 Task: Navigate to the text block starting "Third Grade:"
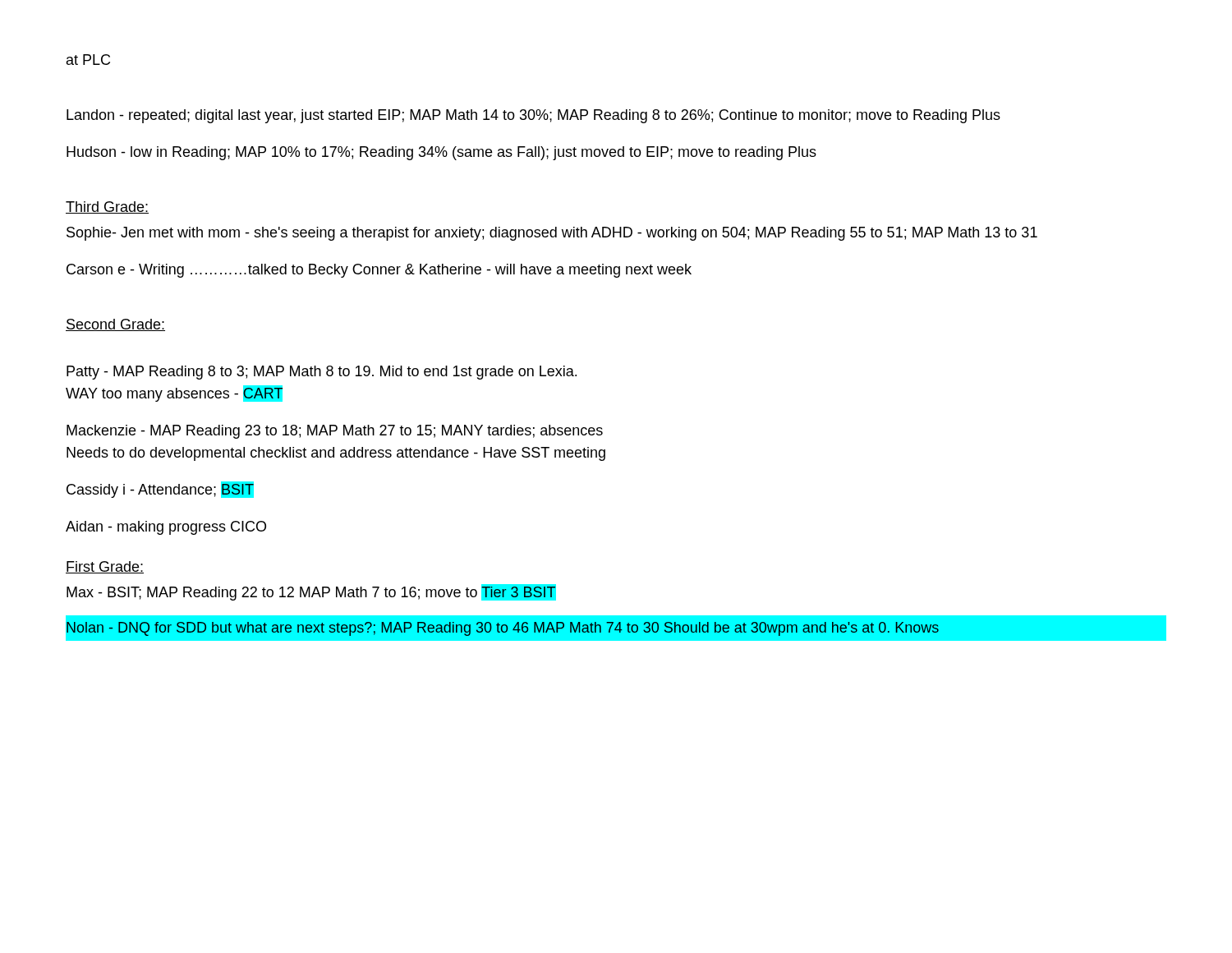(107, 207)
